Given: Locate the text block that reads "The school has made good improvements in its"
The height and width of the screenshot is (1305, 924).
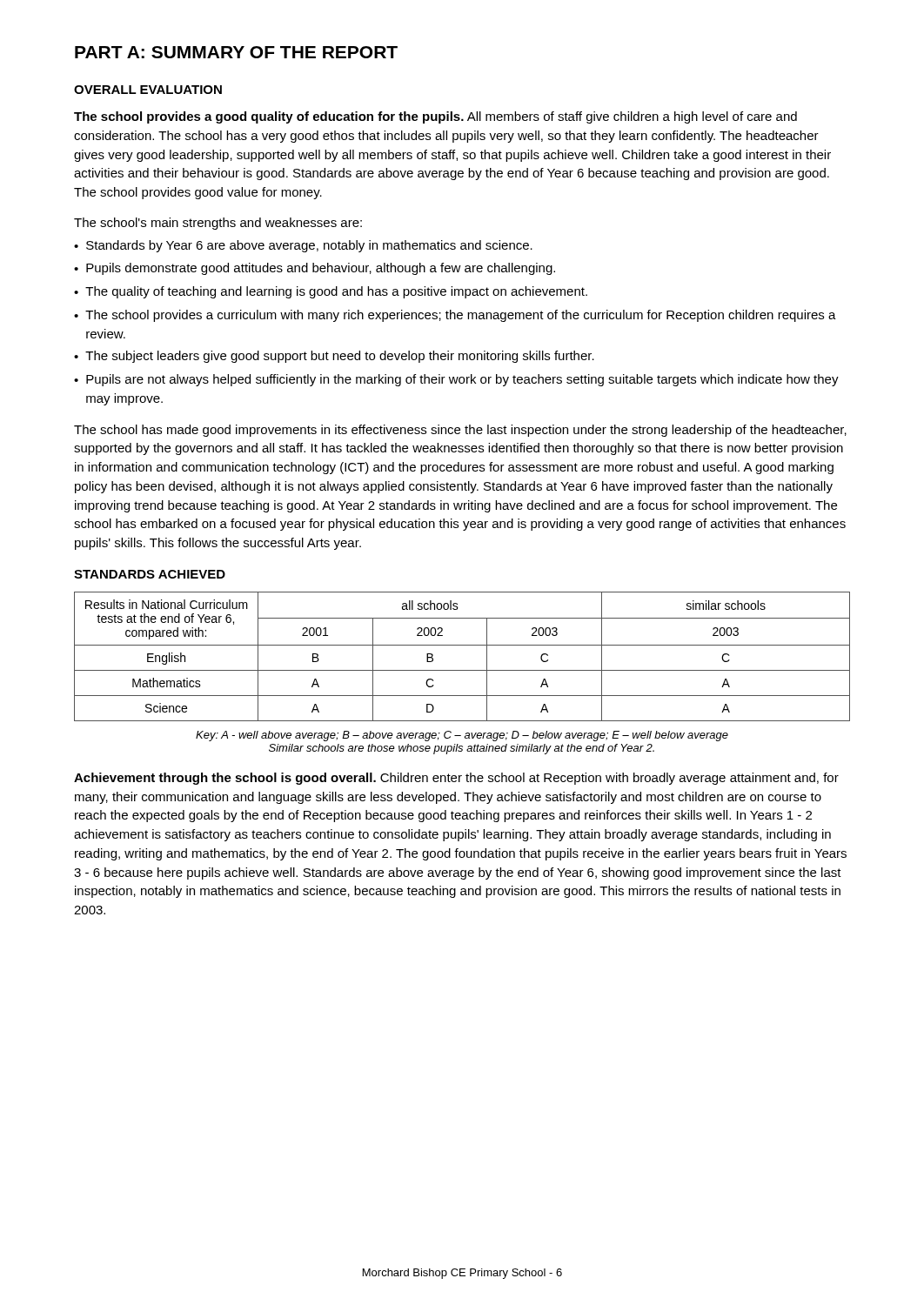Looking at the screenshot, I should coord(461,486).
